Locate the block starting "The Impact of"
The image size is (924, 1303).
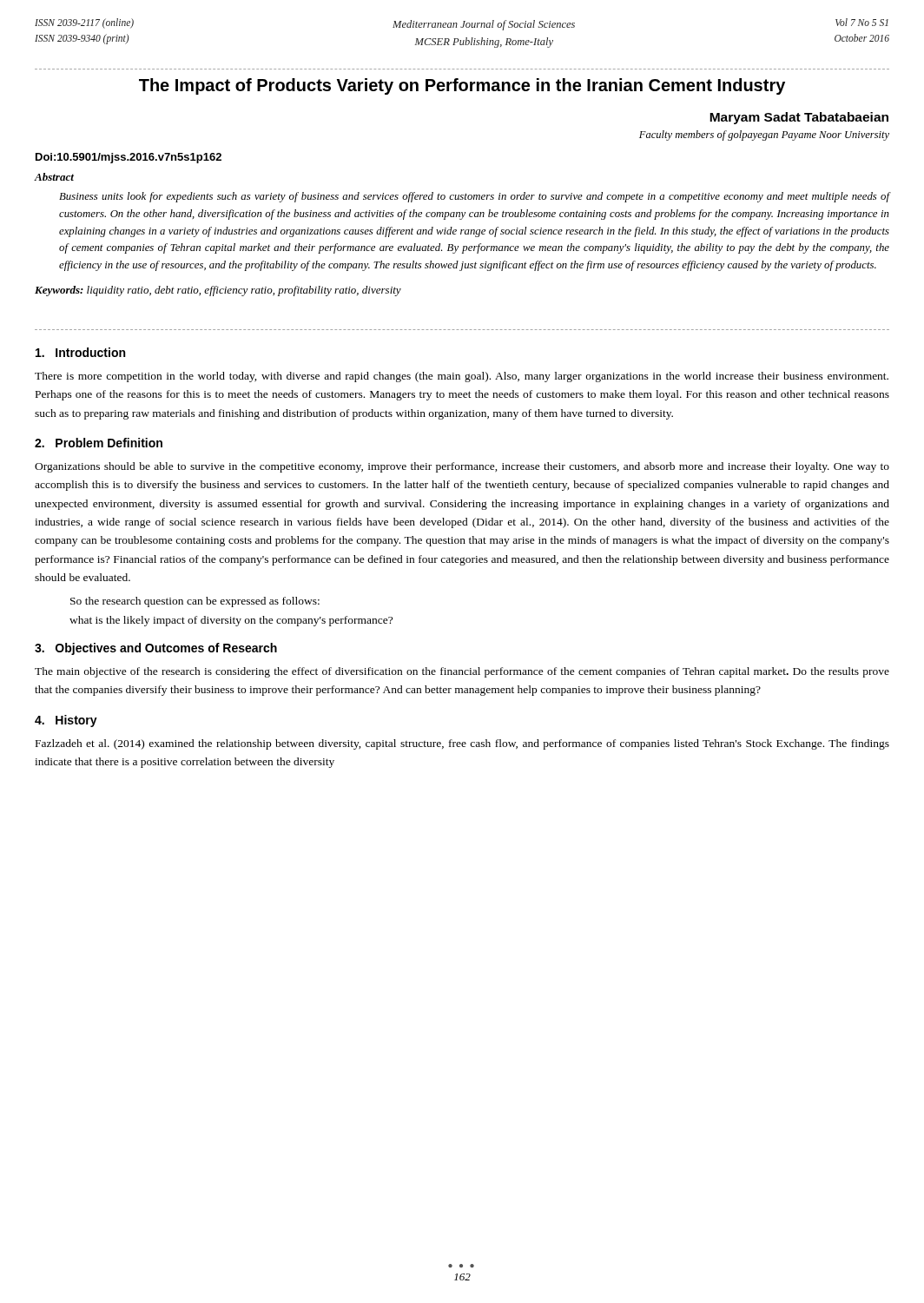tap(462, 85)
